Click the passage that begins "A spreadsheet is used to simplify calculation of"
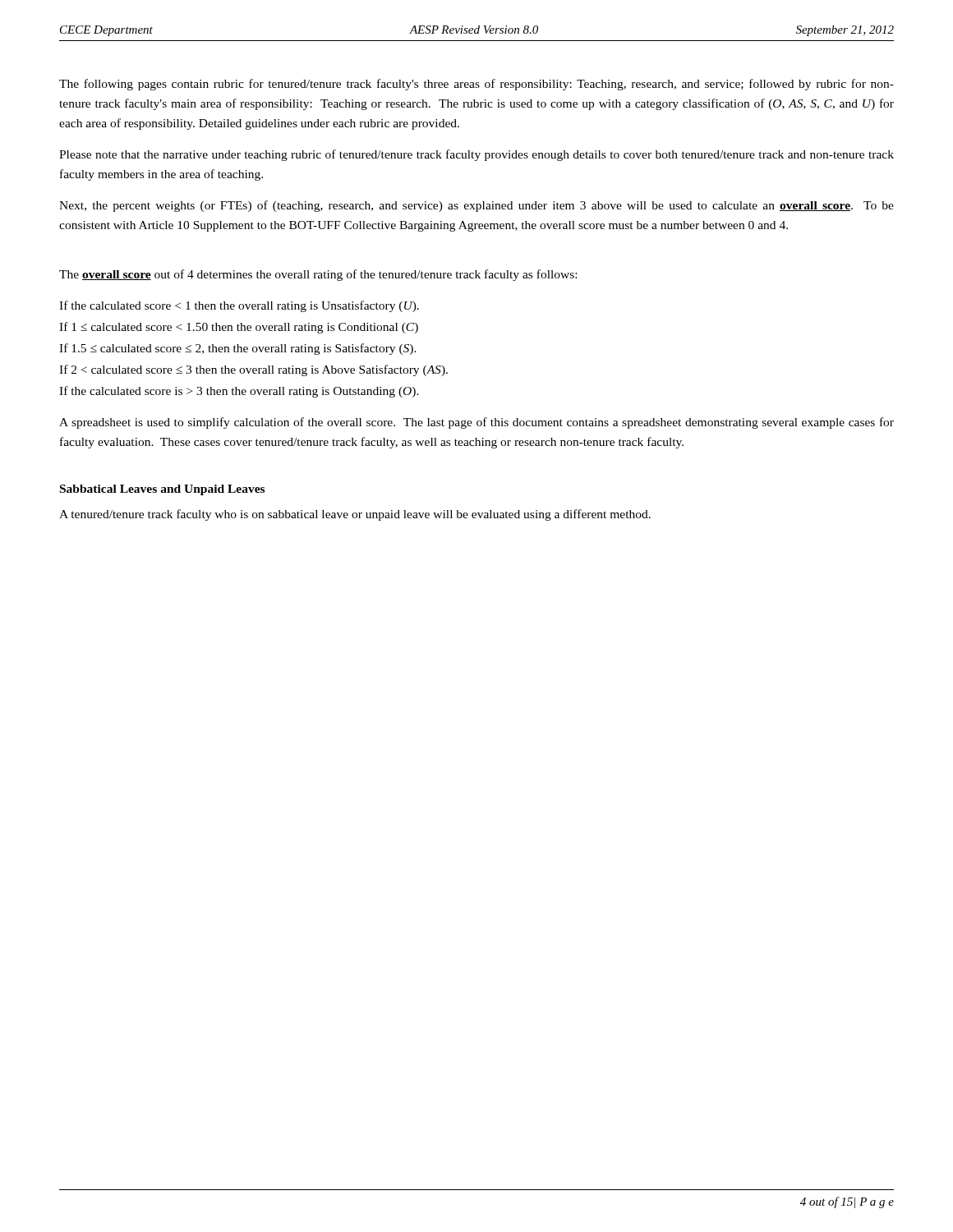This screenshot has width=953, height=1232. point(476,432)
